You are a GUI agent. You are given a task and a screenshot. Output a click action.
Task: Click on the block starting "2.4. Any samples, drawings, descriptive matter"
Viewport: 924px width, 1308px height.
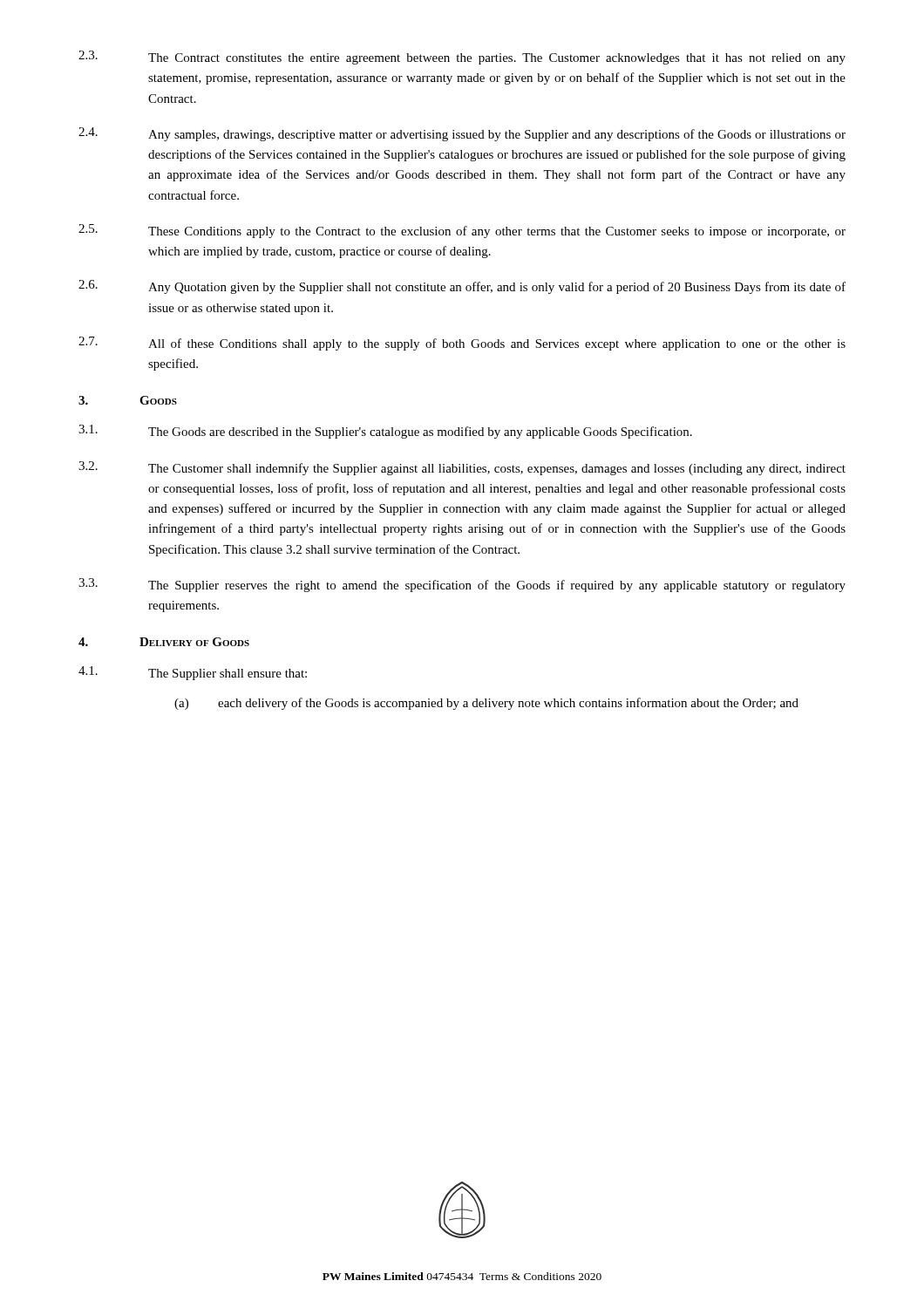coord(462,165)
